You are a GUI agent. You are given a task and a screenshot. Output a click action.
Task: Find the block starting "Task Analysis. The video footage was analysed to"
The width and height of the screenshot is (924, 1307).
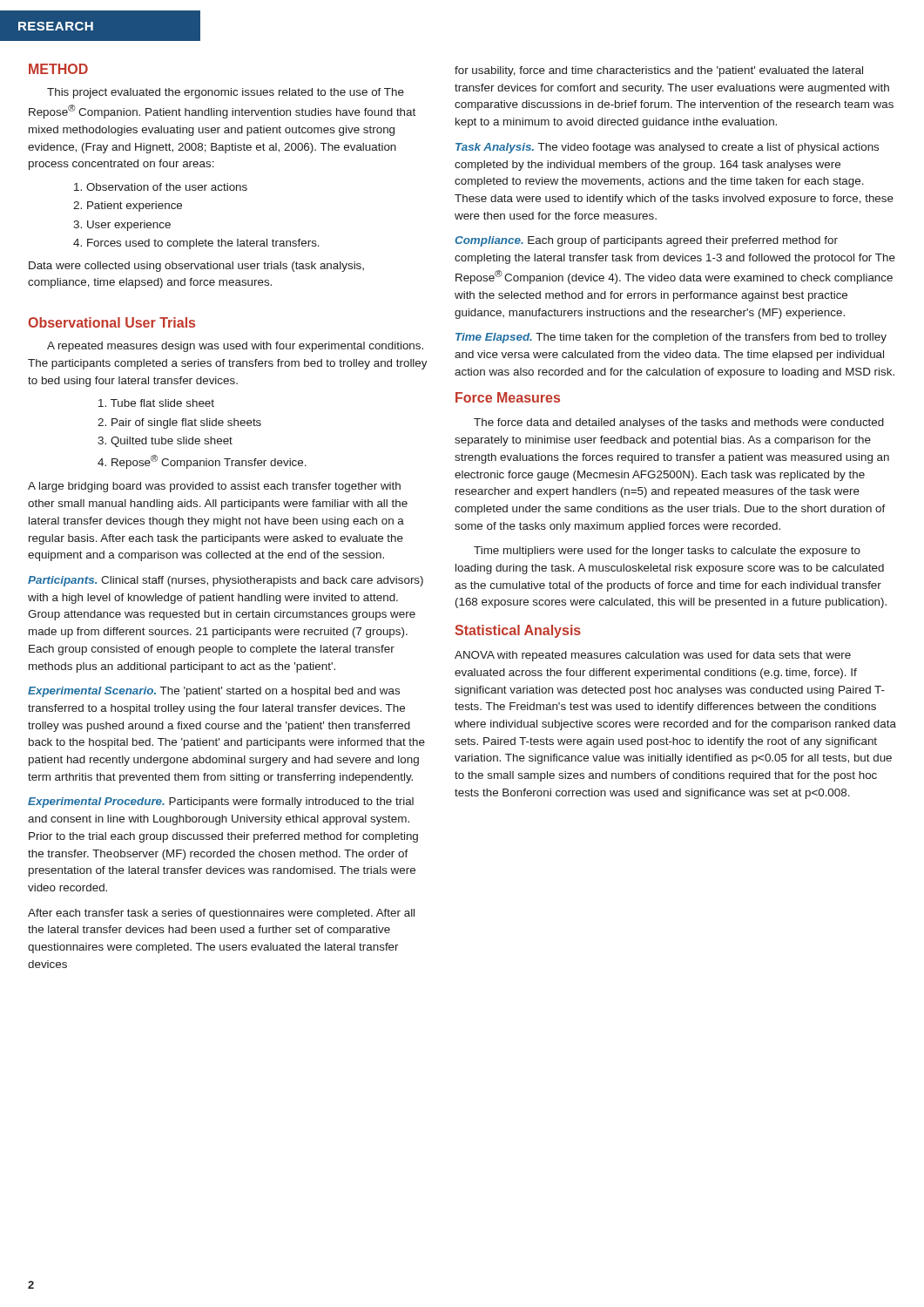(674, 181)
